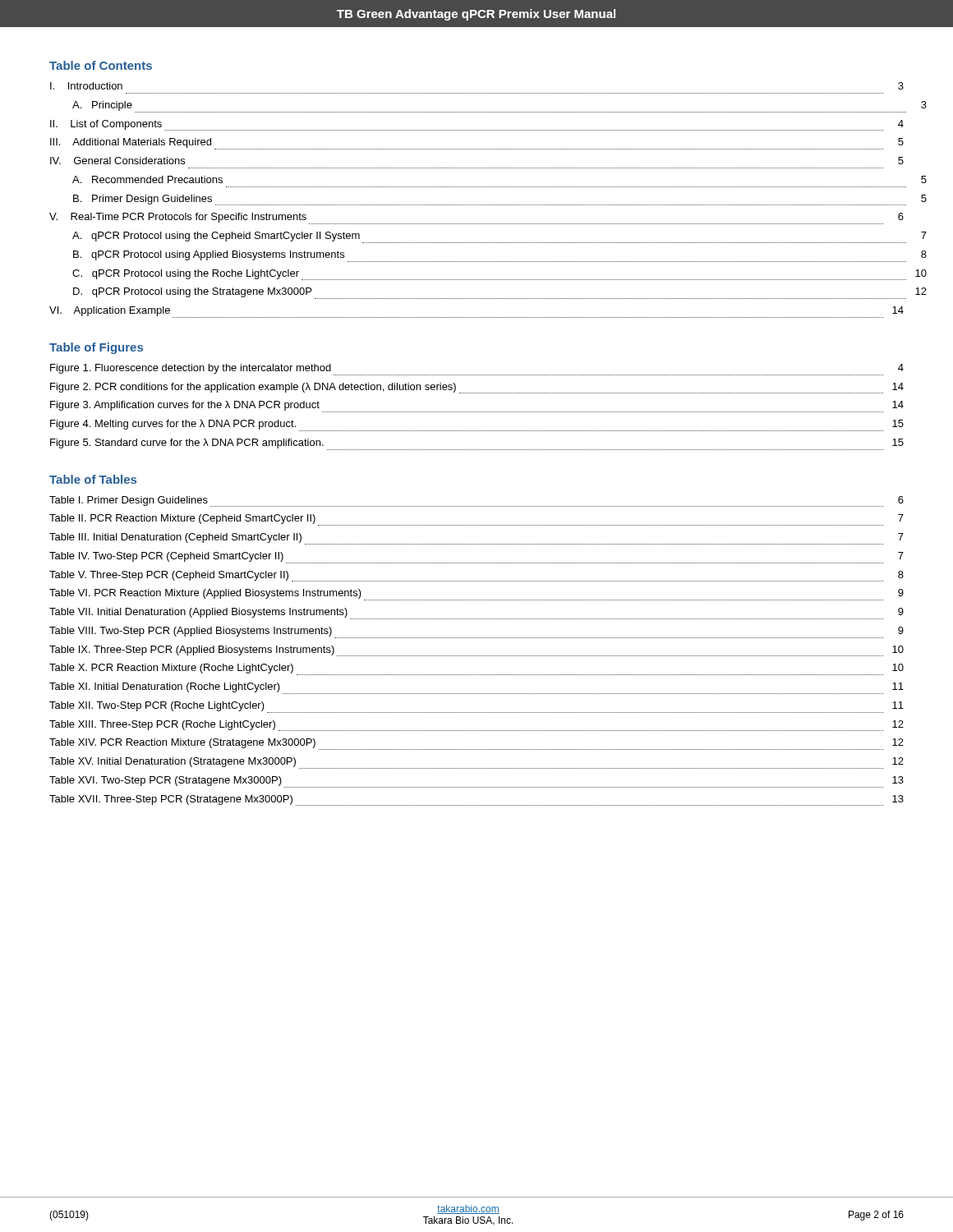Locate the text block starting "Table VII. Initial Denaturation (Applied Biosystems Instruments)"
This screenshot has height=1232, width=953.
click(x=476, y=612)
